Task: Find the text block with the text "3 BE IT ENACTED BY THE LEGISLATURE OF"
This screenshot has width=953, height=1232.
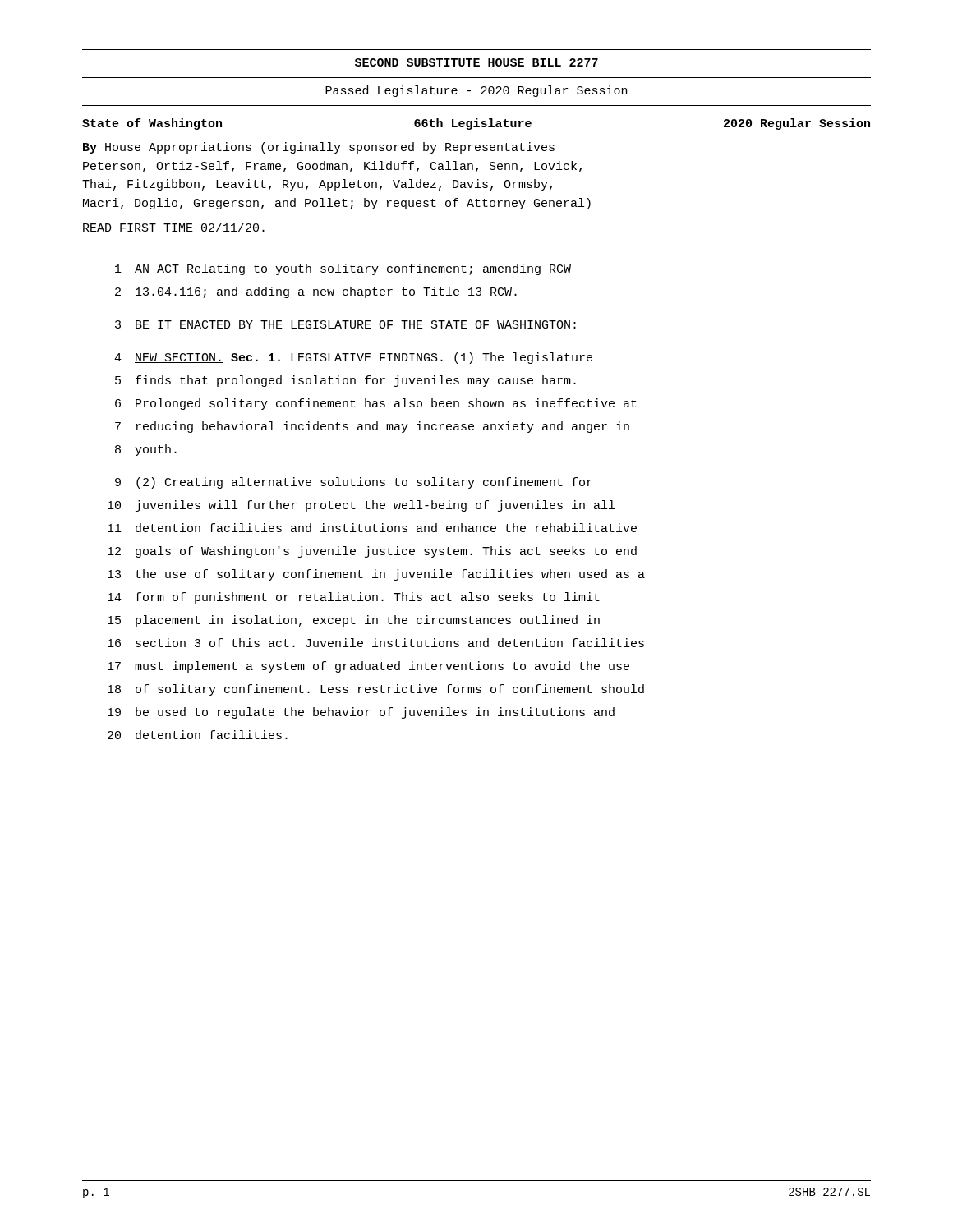Action: click(476, 326)
